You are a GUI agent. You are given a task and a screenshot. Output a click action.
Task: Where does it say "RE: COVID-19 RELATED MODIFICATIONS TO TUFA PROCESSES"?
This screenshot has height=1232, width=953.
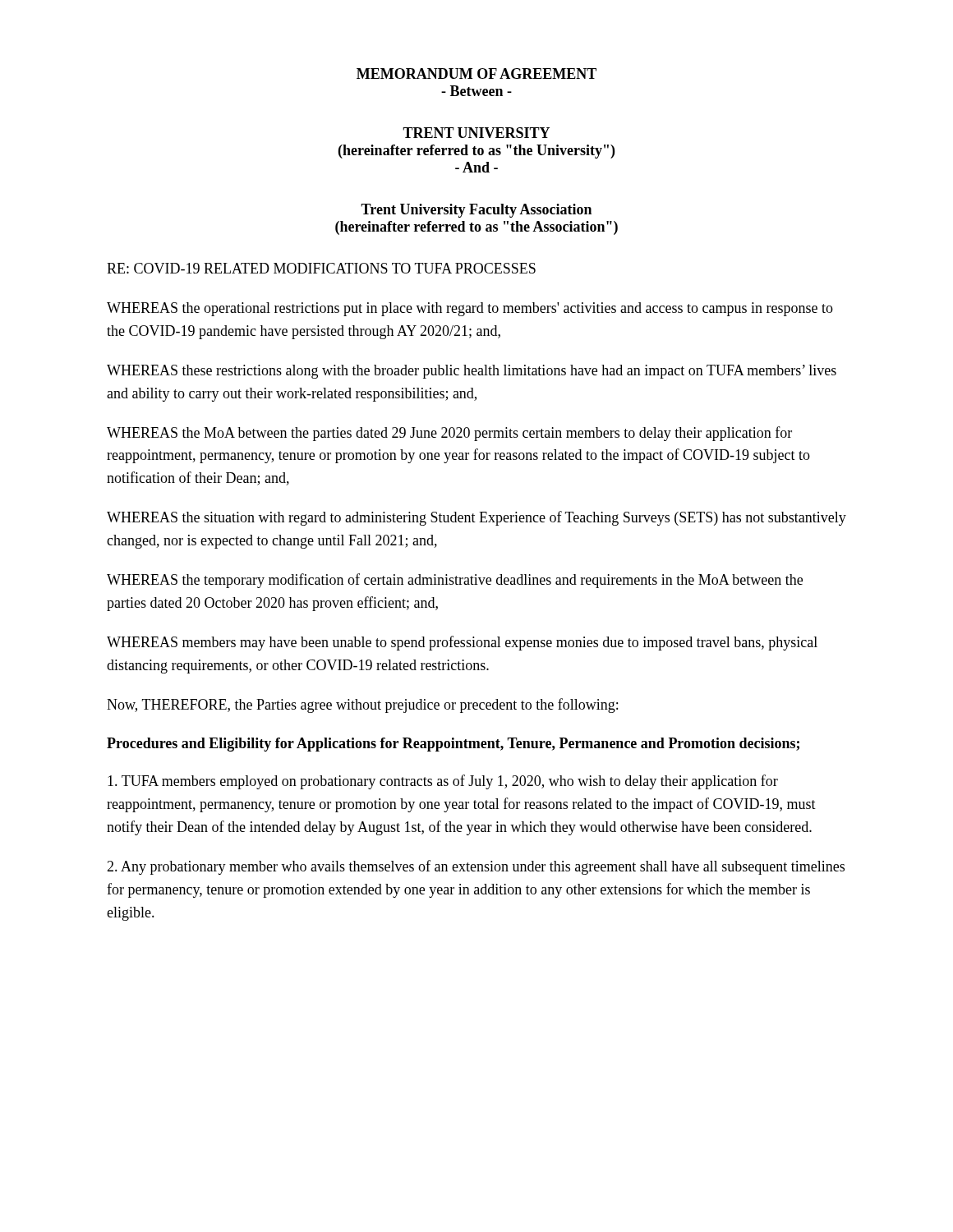[322, 269]
